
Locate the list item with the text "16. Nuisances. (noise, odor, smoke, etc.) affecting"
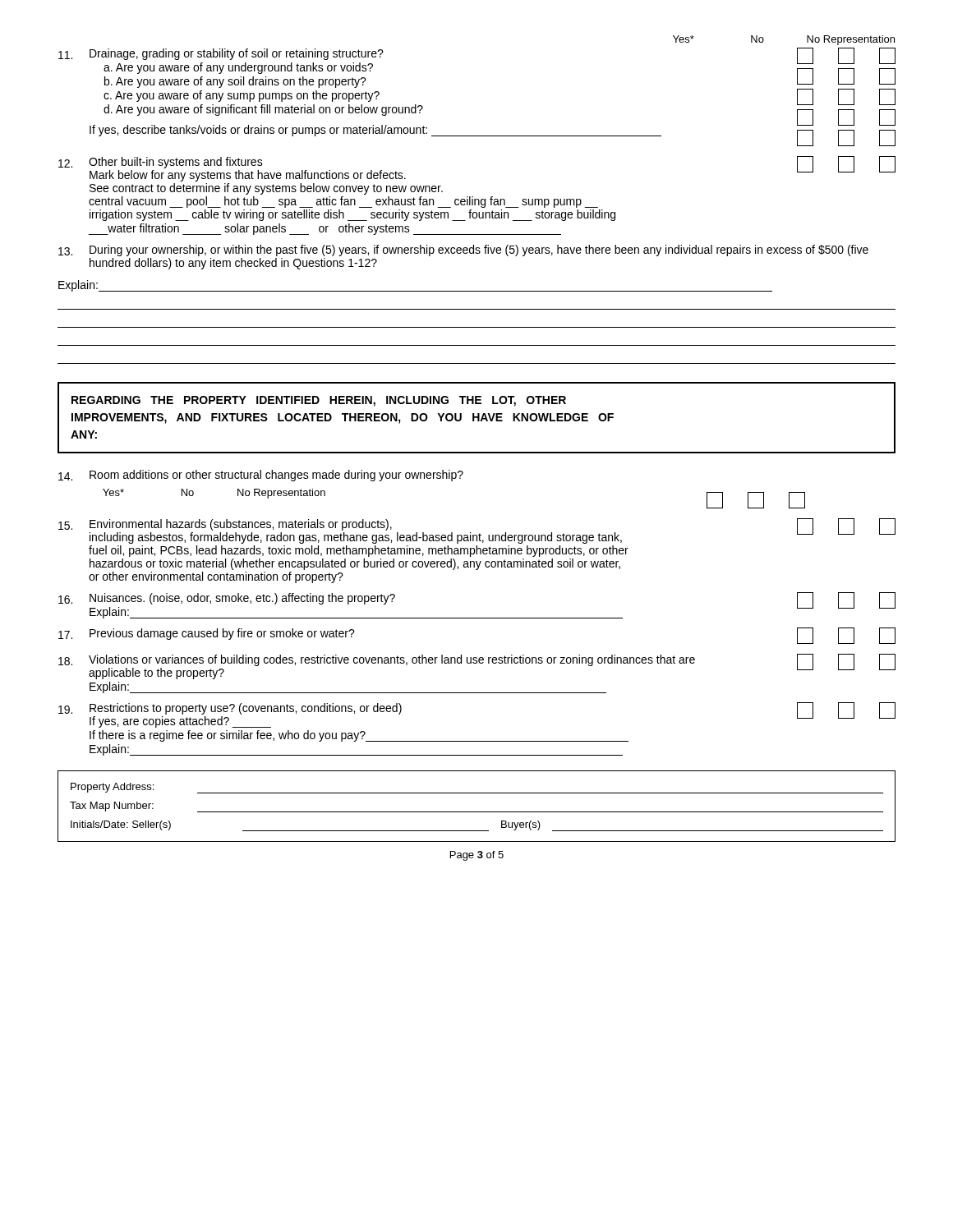[476, 605]
